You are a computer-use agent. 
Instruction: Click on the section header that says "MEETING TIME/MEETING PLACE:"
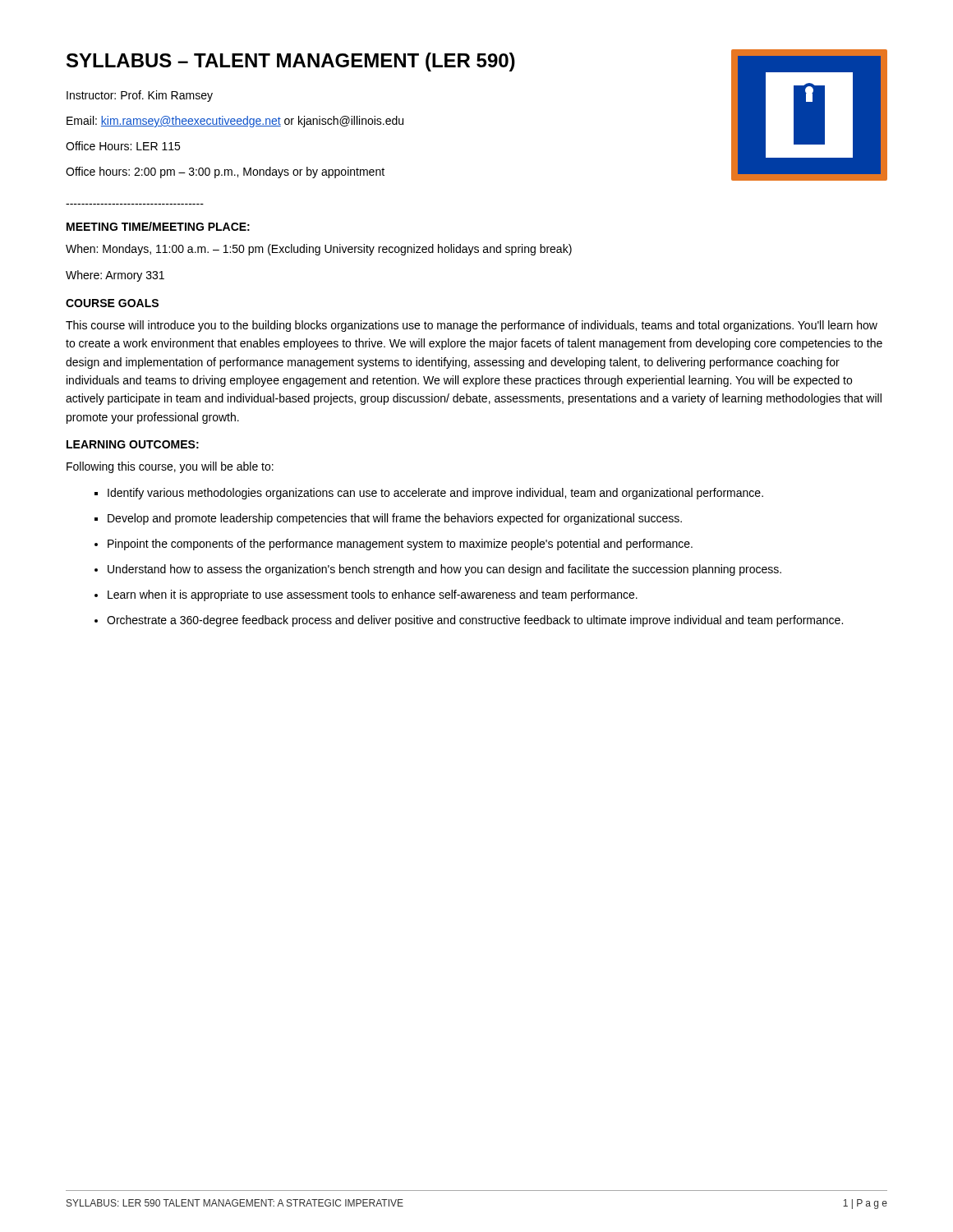coord(158,226)
